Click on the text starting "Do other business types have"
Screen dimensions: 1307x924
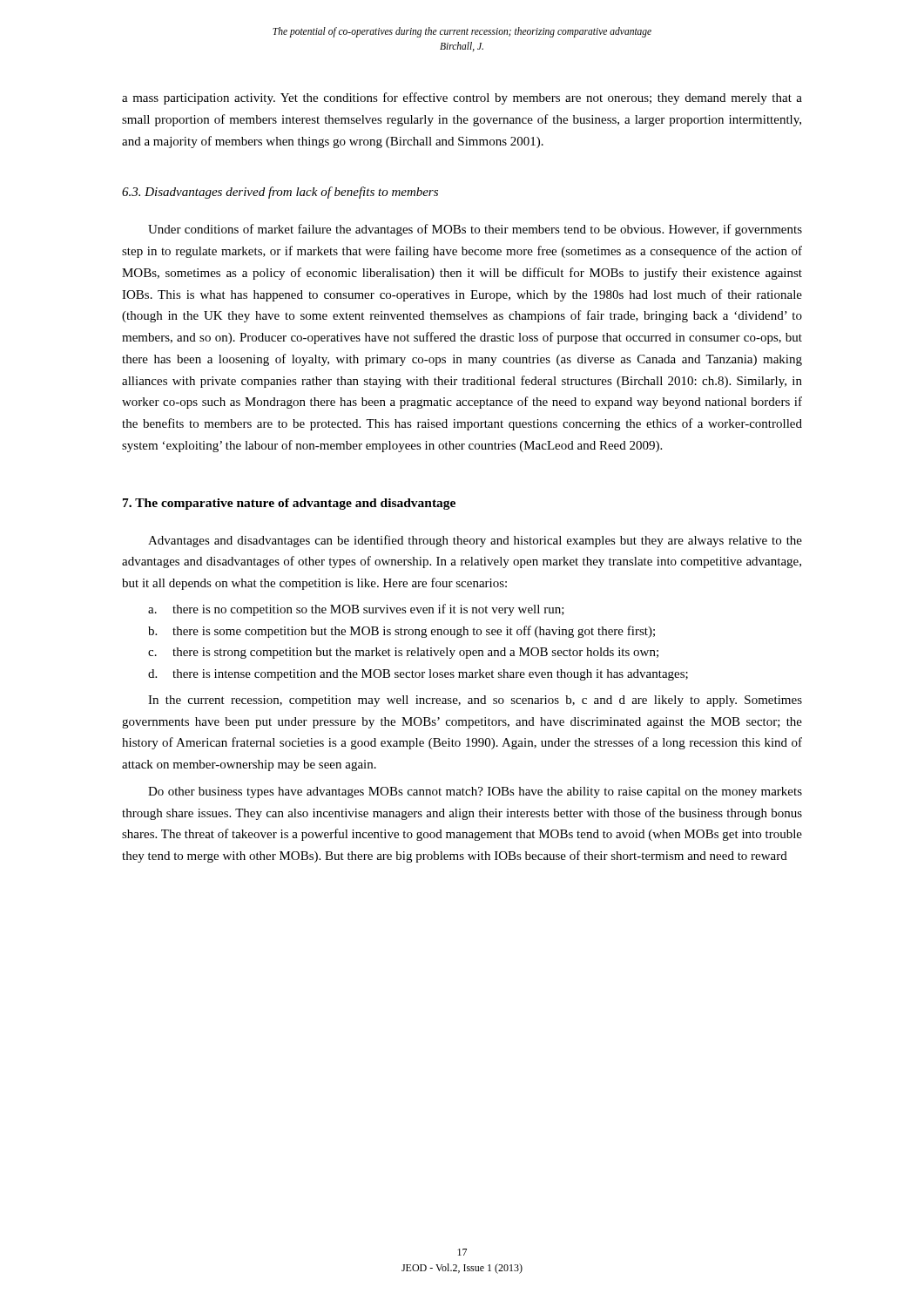point(462,823)
